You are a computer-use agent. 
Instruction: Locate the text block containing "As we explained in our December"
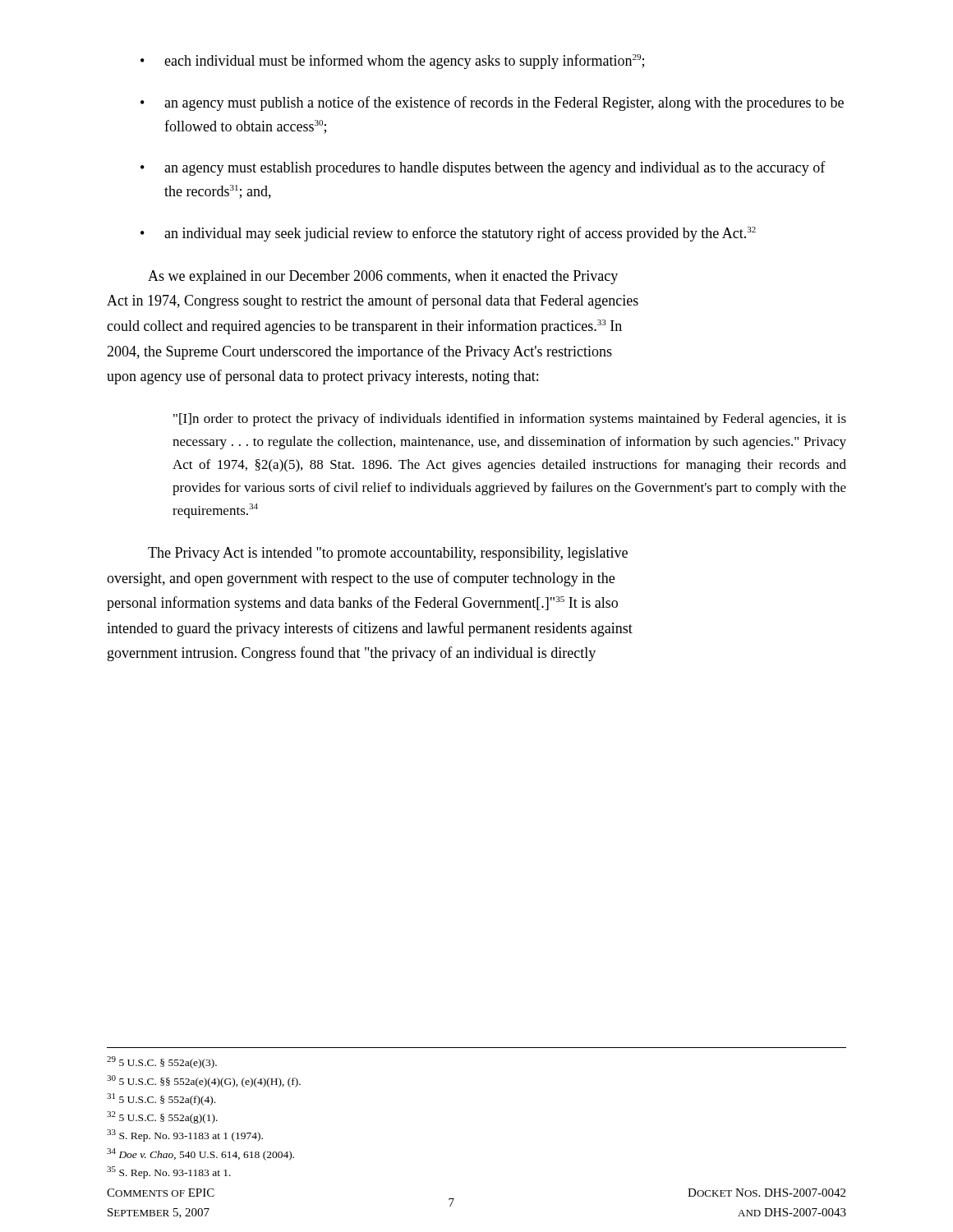[383, 276]
